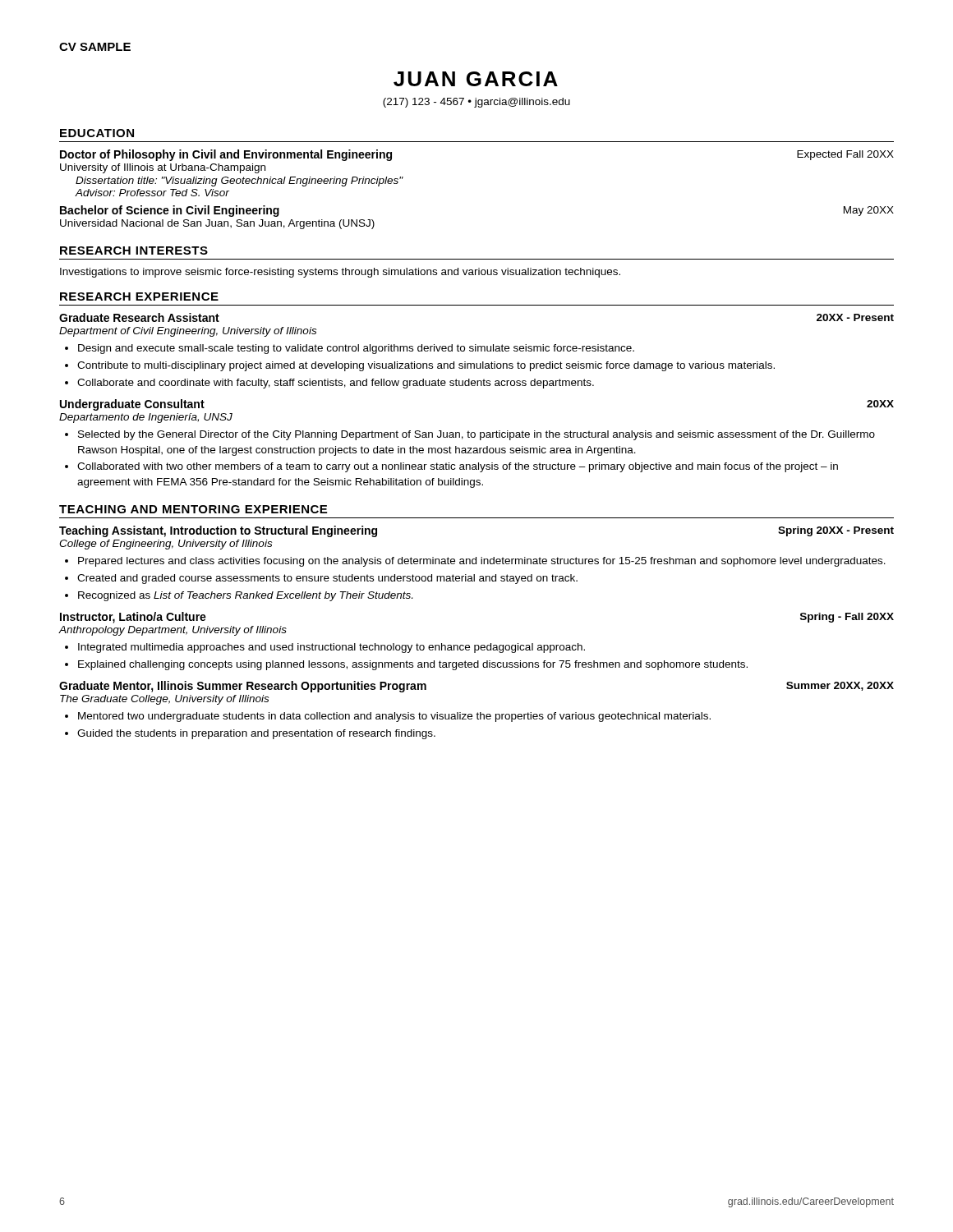Image resolution: width=953 pixels, height=1232 pixels.
Task: Click on the list item that says "Collaborated with two other members of"
Action: [458, 474]
